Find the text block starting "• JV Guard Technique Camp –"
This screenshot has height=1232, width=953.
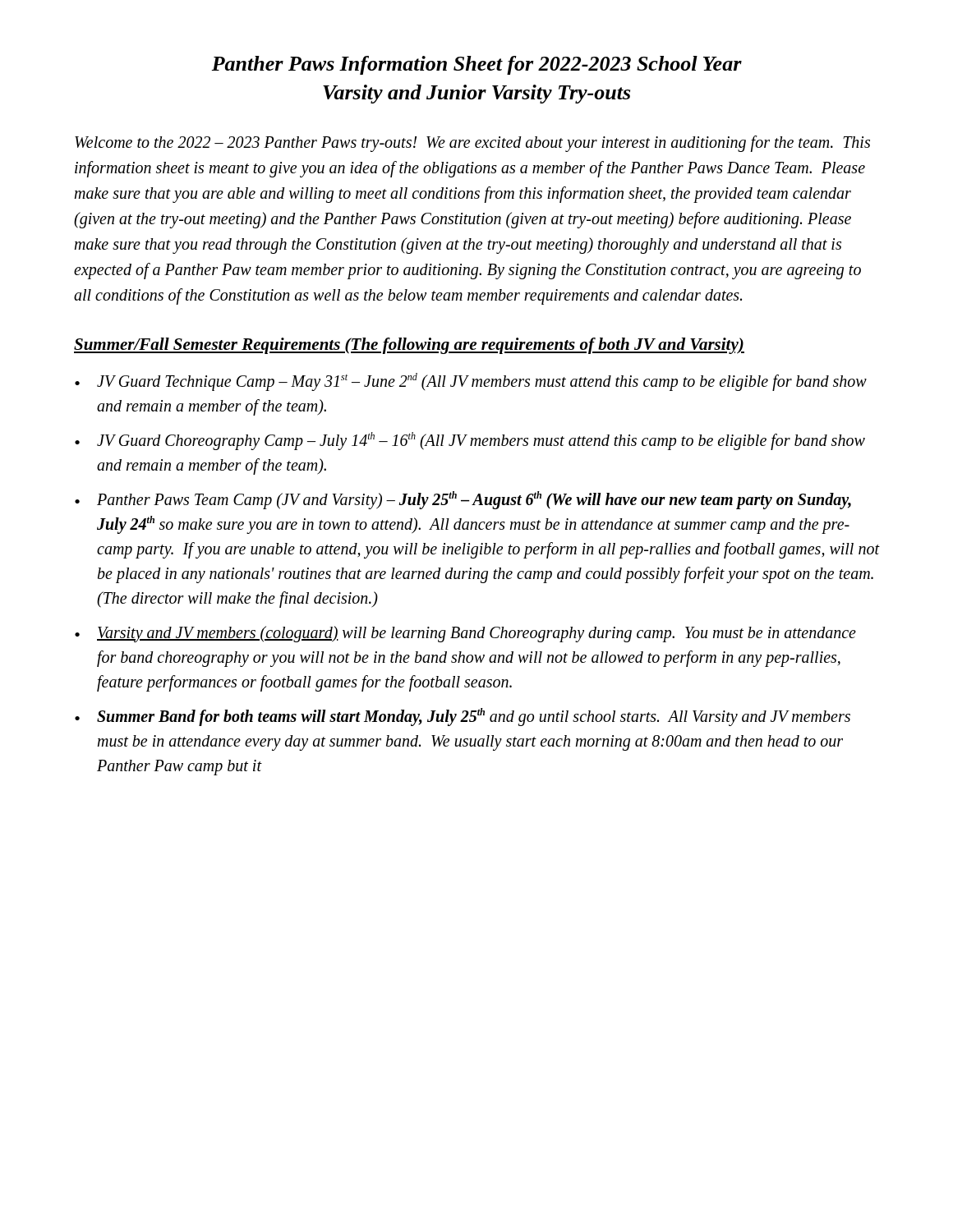[x=476, y=393]
